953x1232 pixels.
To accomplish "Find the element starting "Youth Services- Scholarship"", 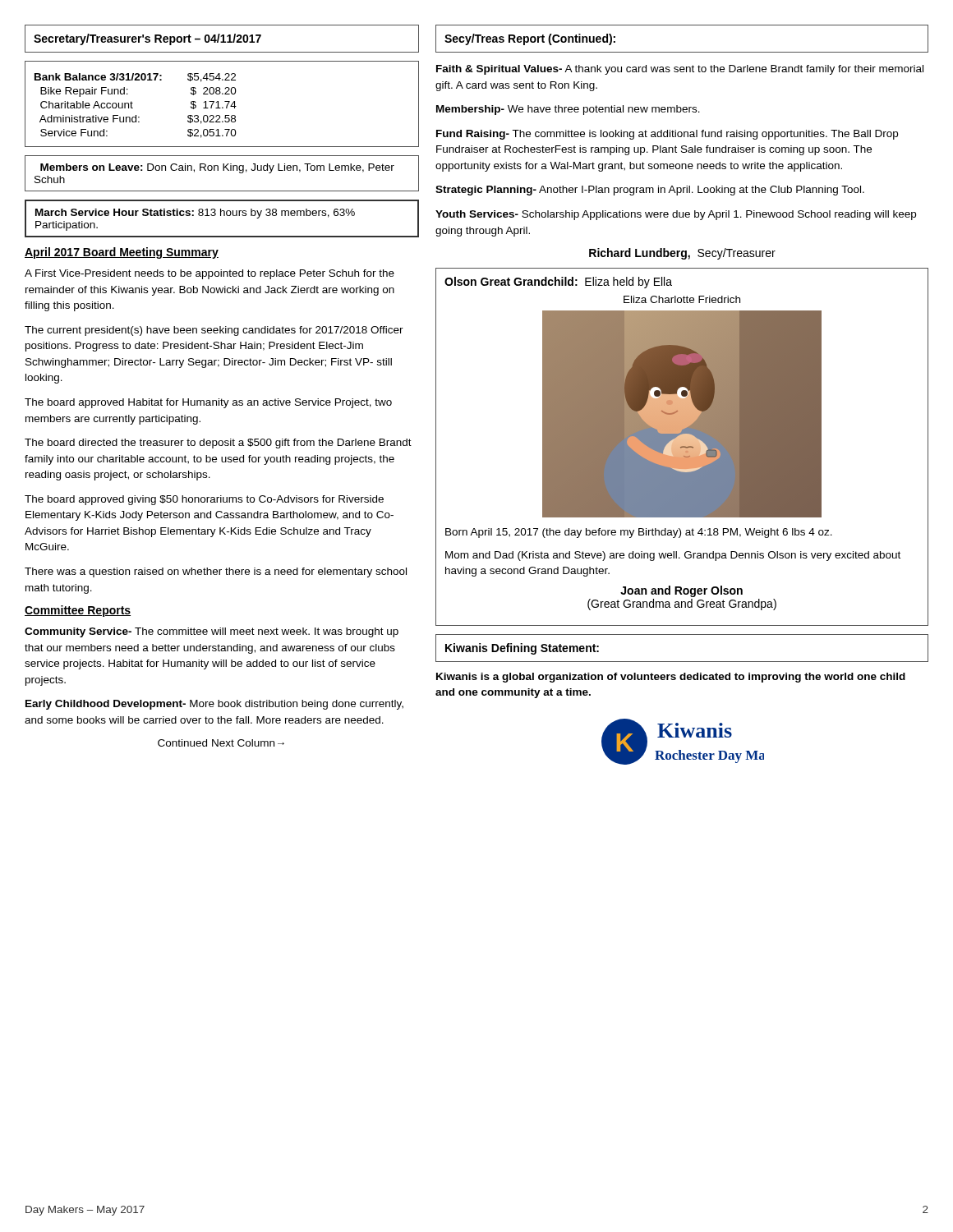I will 676,222.
